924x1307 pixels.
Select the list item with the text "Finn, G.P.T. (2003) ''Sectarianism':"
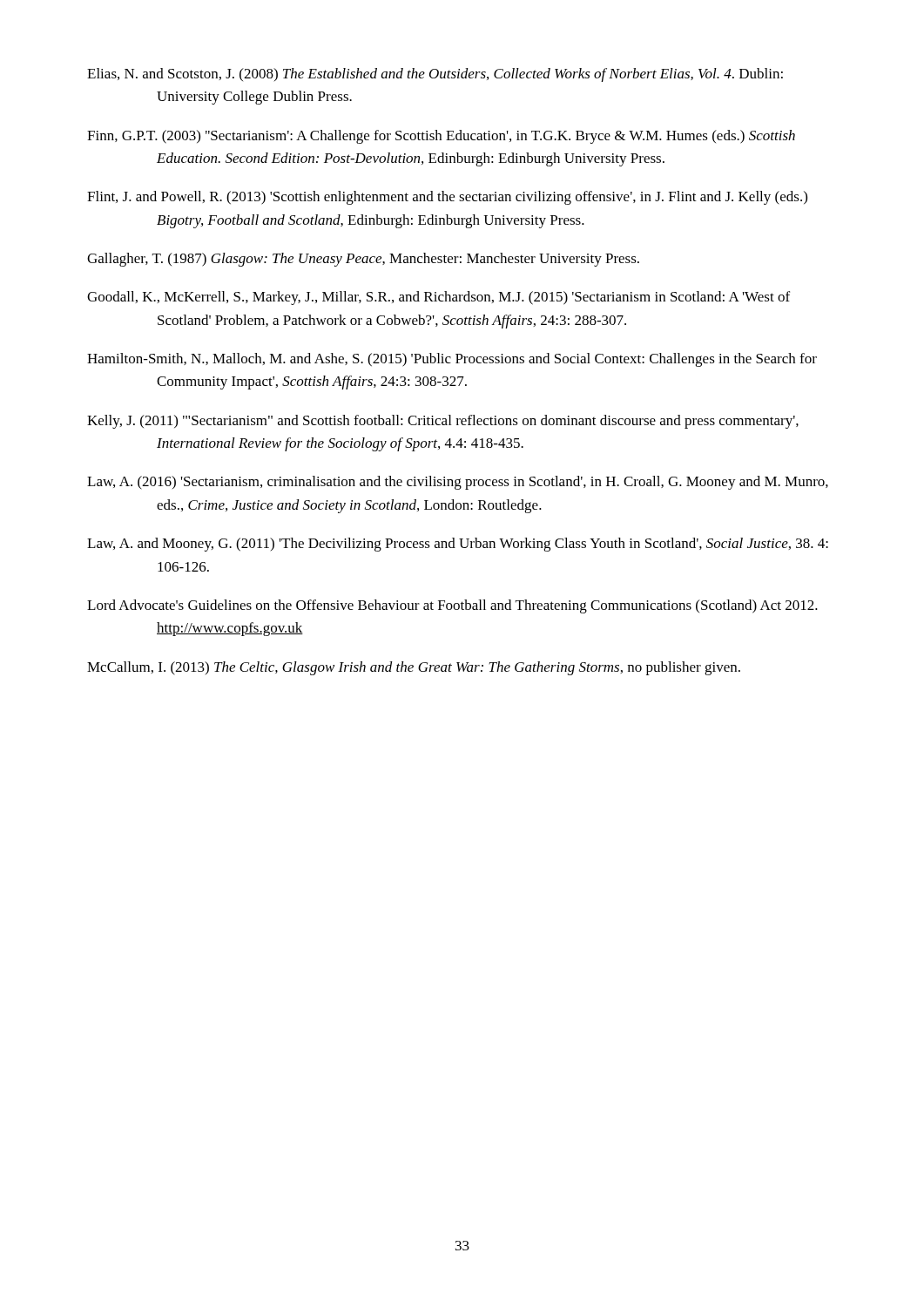(441, 147)
